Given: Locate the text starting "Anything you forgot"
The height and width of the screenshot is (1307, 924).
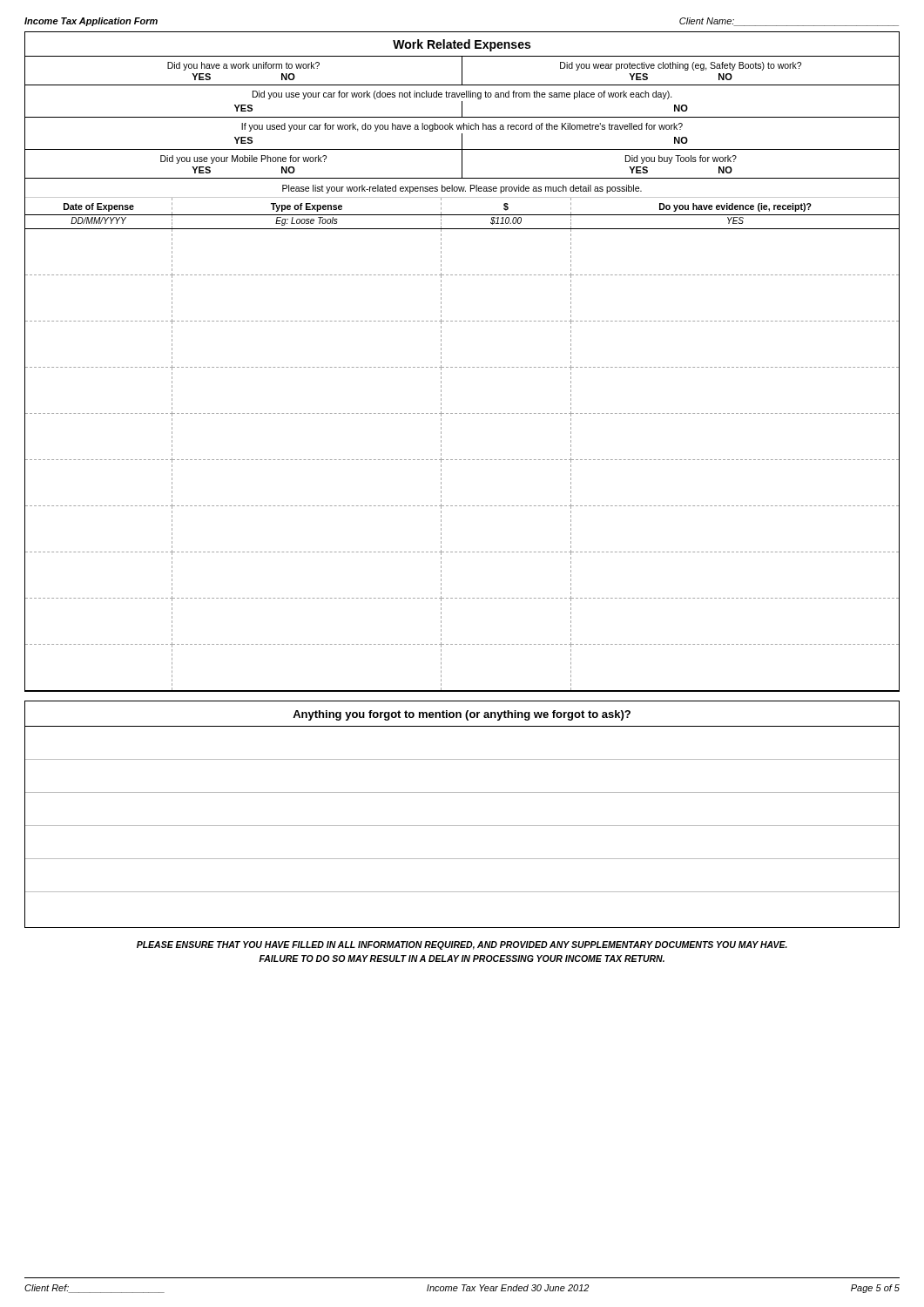Looking at the screenshot, I should click(462, 814).
